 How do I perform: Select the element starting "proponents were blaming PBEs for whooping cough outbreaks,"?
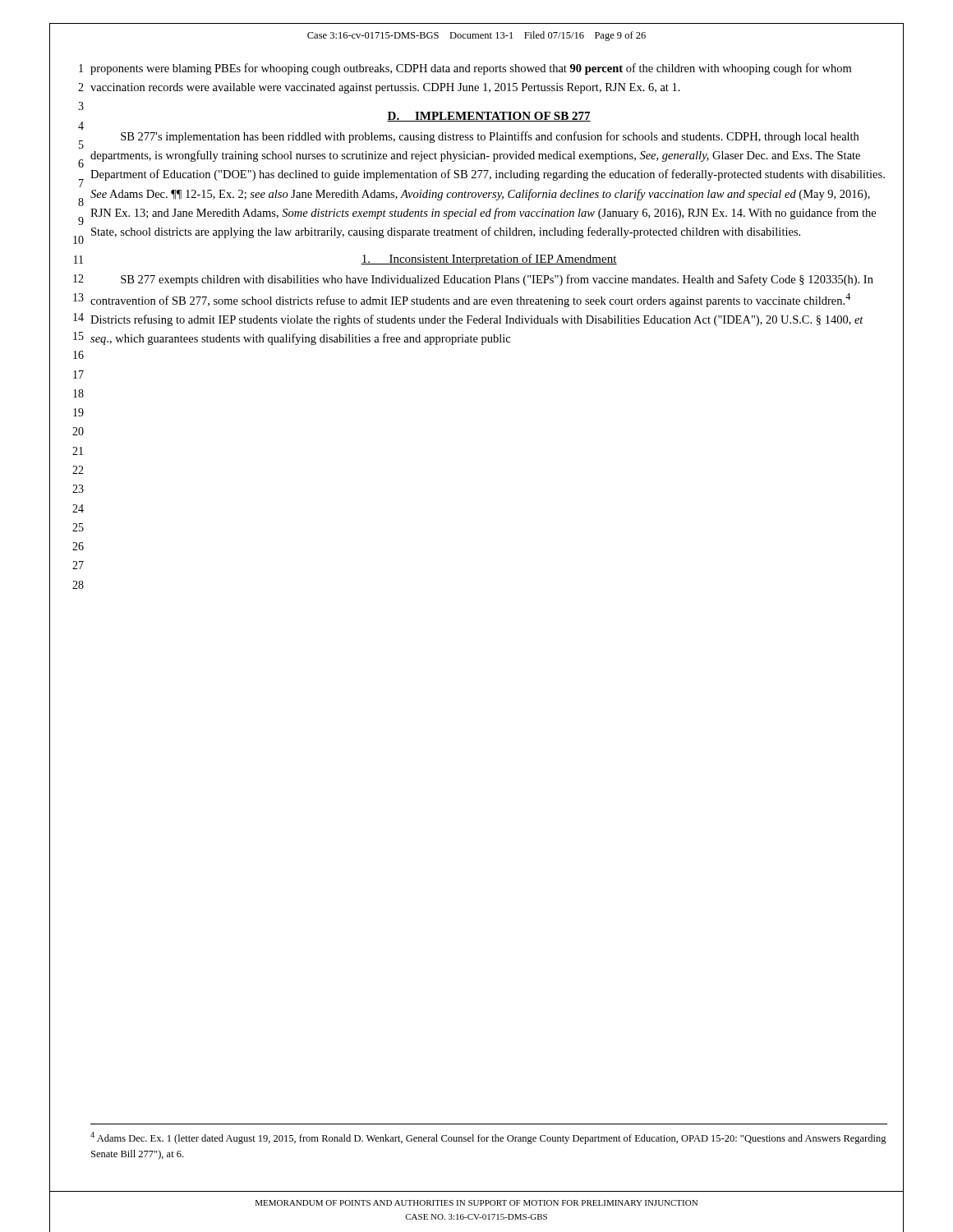(489, 78)
